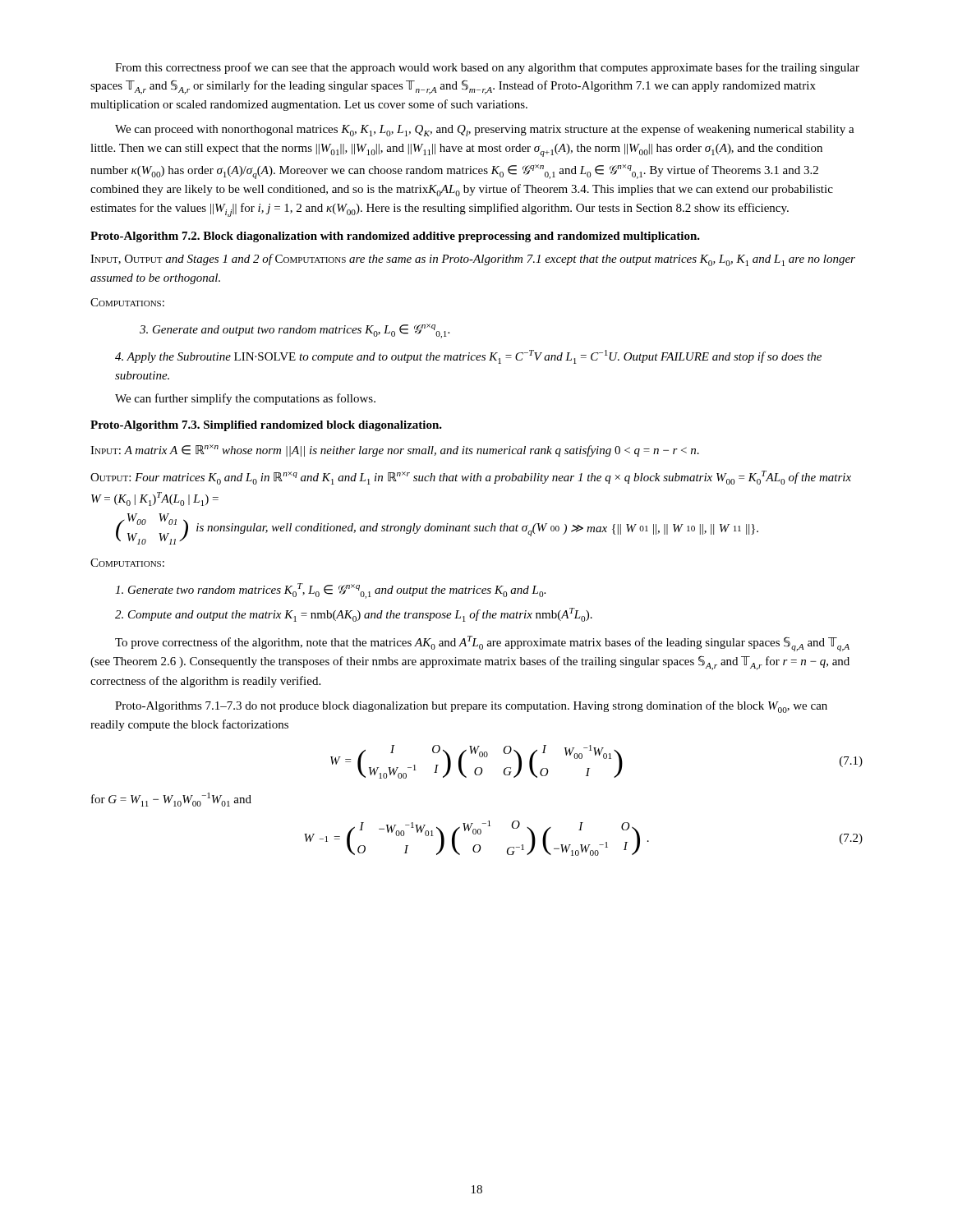The width and height of the screenshot is (953, 1232).
Task: Click on the text block with the text "Output: Four matrices K0 and L0 in"
Action: (471, 478)
